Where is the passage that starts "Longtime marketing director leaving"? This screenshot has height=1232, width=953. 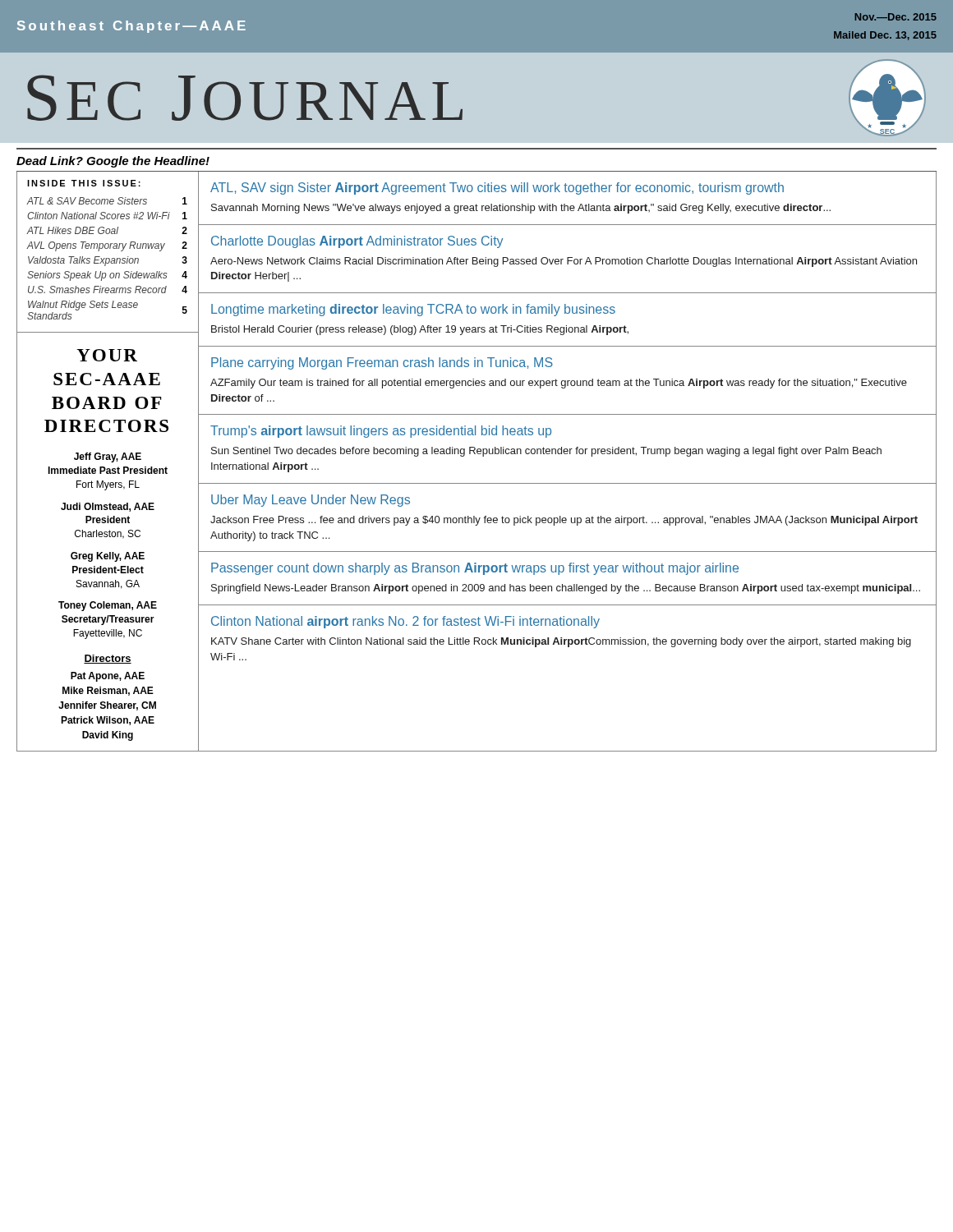[567, 320]
